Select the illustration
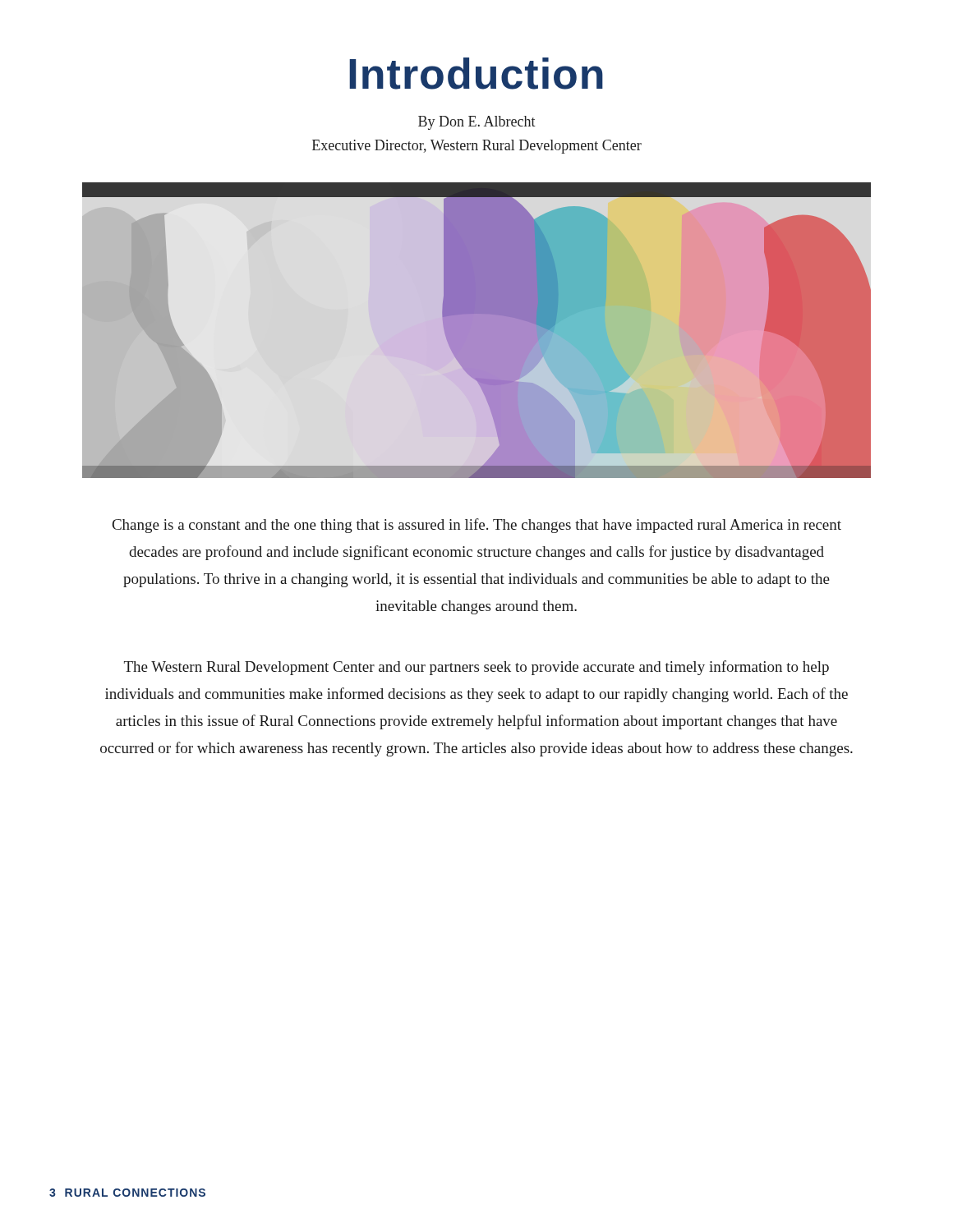The height and width of the screenshot is (1232, 953). 476,330
